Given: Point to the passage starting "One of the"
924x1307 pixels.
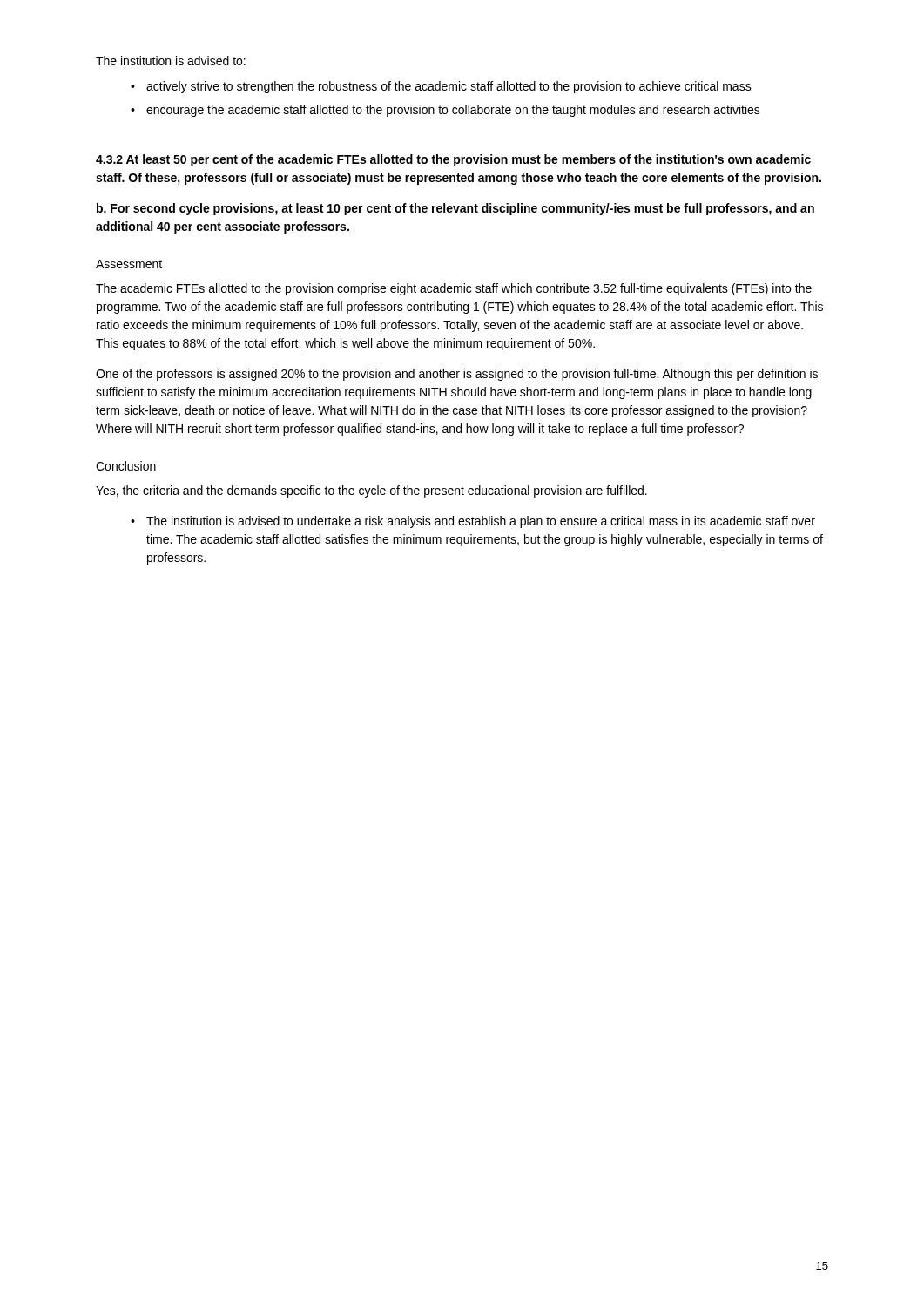Looking at the screenshot, I should coord(457,401).
